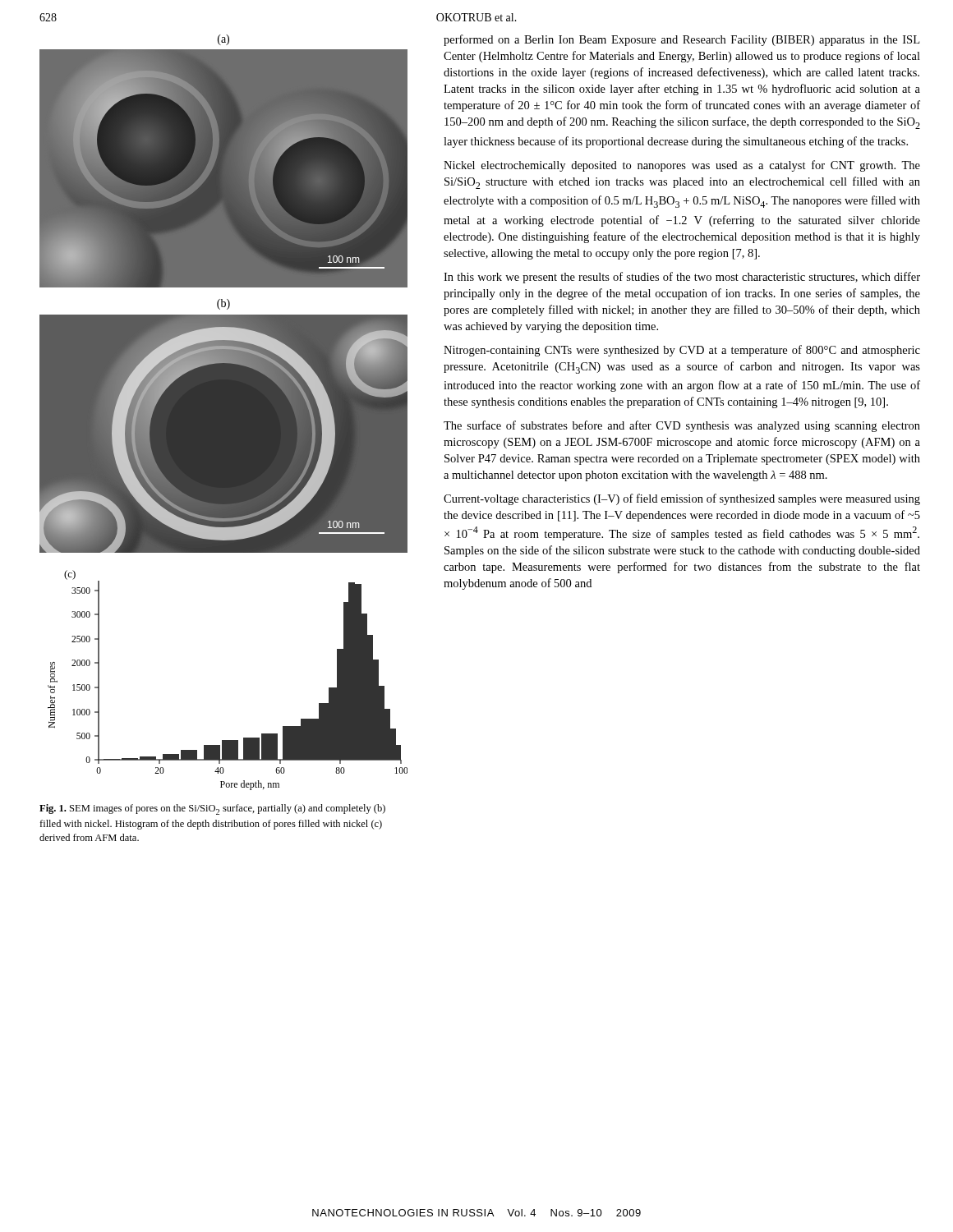Locate the text block starting "Fig. 1. SEM"
The height and width of the screenshot is (1232, 953).
point(213,823)
